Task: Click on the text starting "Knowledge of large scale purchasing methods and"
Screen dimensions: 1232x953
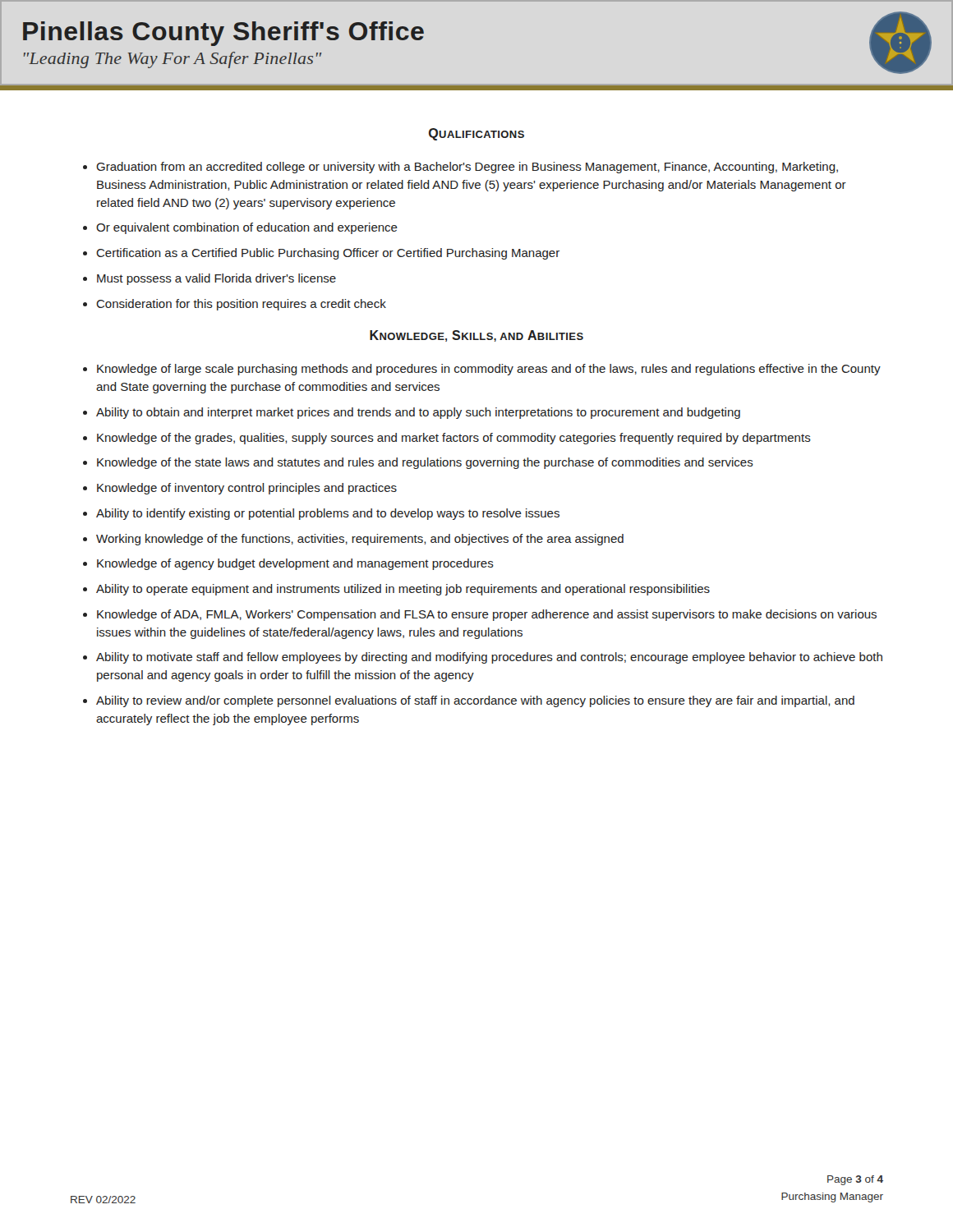Action: [488, 377]
